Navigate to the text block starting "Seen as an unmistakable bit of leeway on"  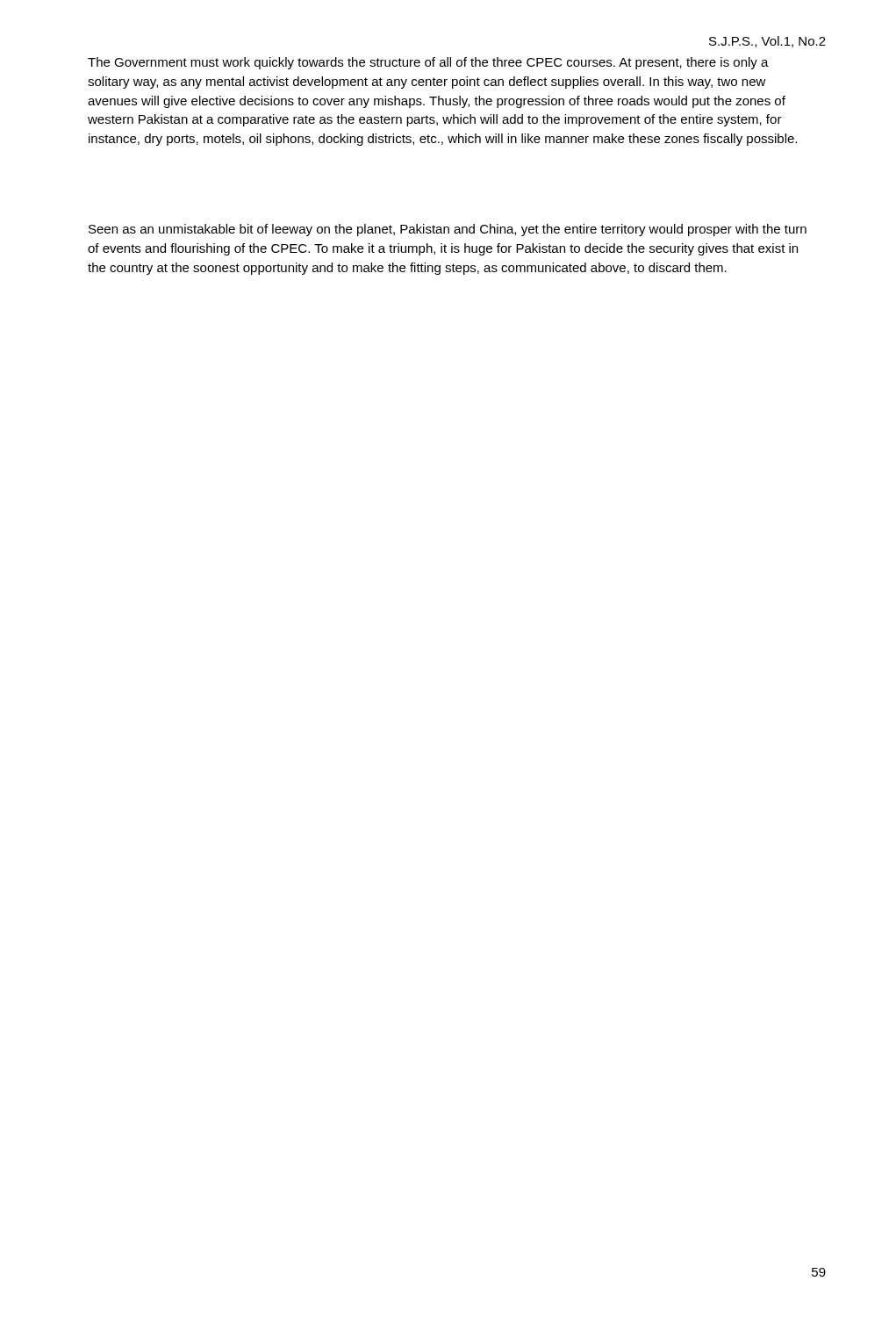point(447,248)
